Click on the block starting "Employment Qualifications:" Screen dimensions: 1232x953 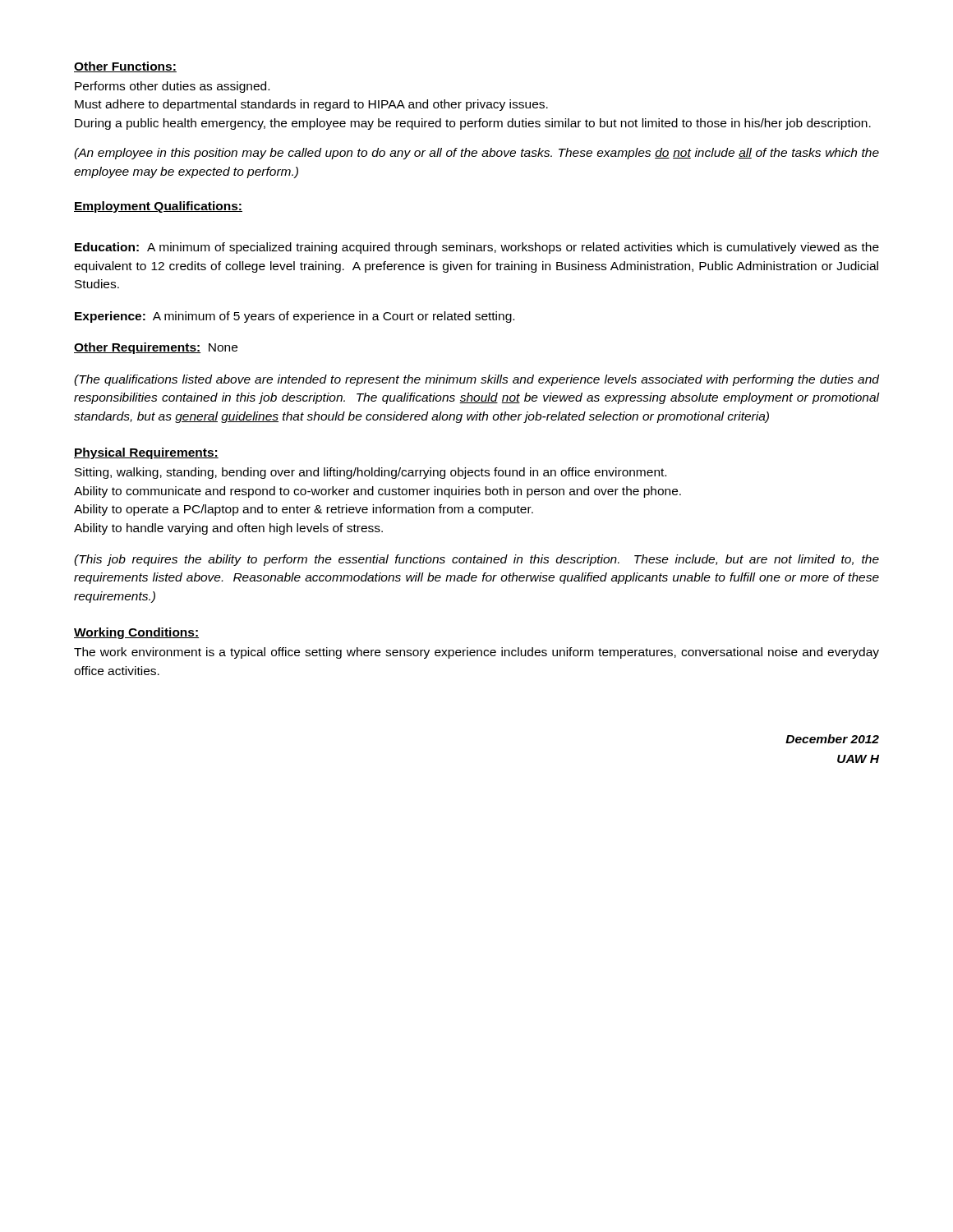pos(158,206)
